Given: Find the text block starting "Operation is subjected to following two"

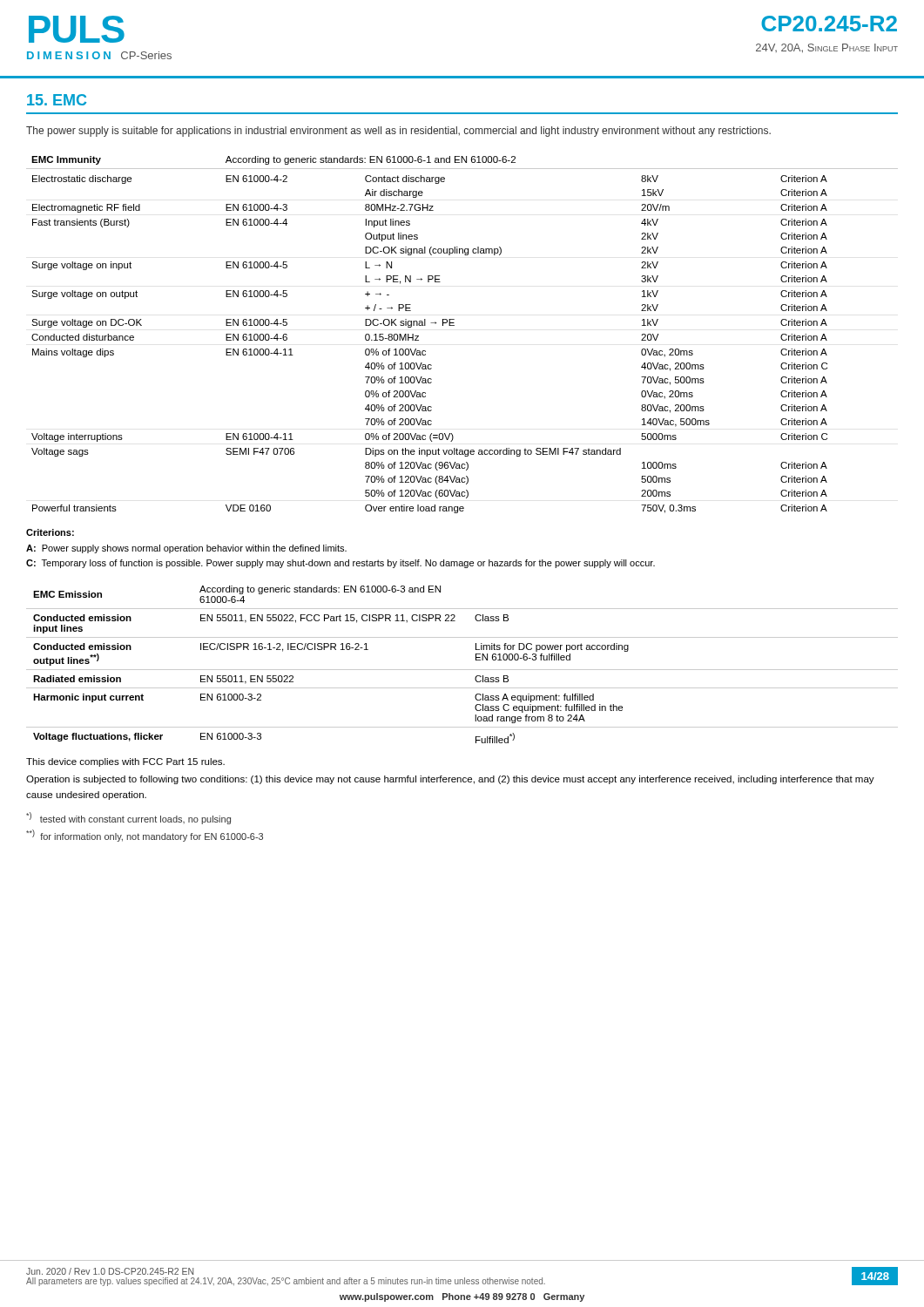Looking at the screenshot, I should 450,787.
